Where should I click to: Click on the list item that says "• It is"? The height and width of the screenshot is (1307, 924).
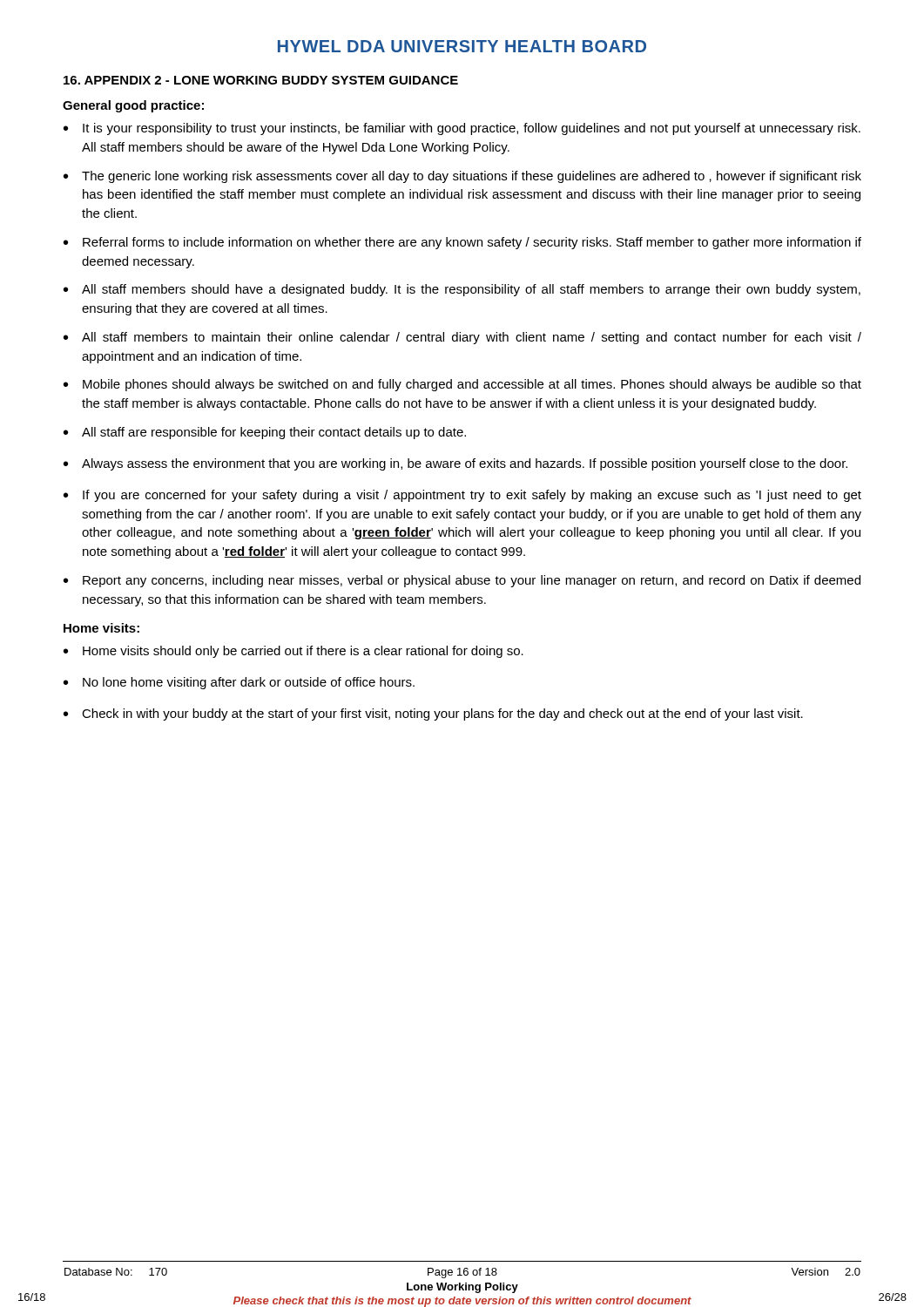click(x=462, y=137)
